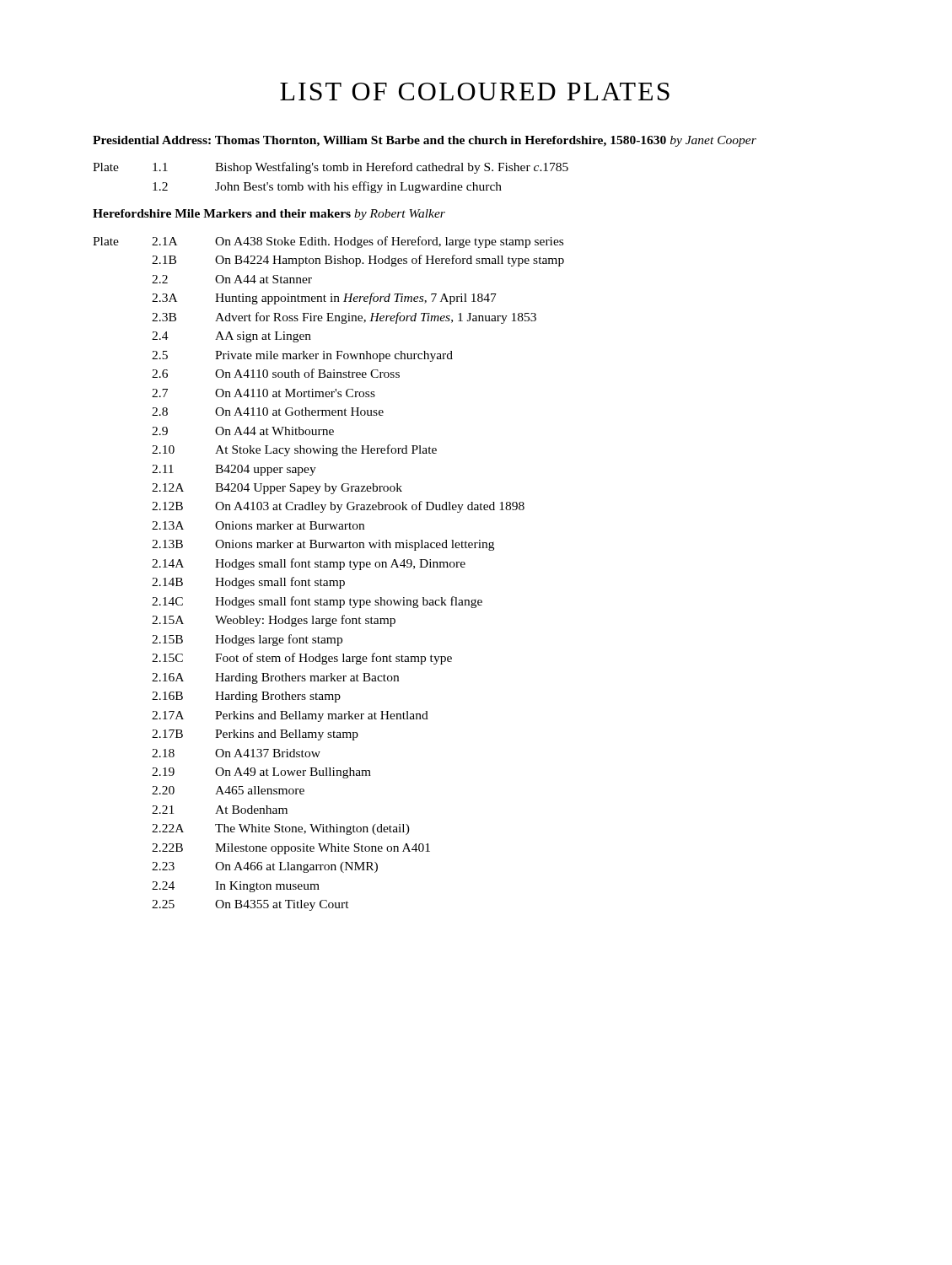
Task: Click where it says "2.15A Weobley: Hodges large font stamp"
Action: pos(358,620)
